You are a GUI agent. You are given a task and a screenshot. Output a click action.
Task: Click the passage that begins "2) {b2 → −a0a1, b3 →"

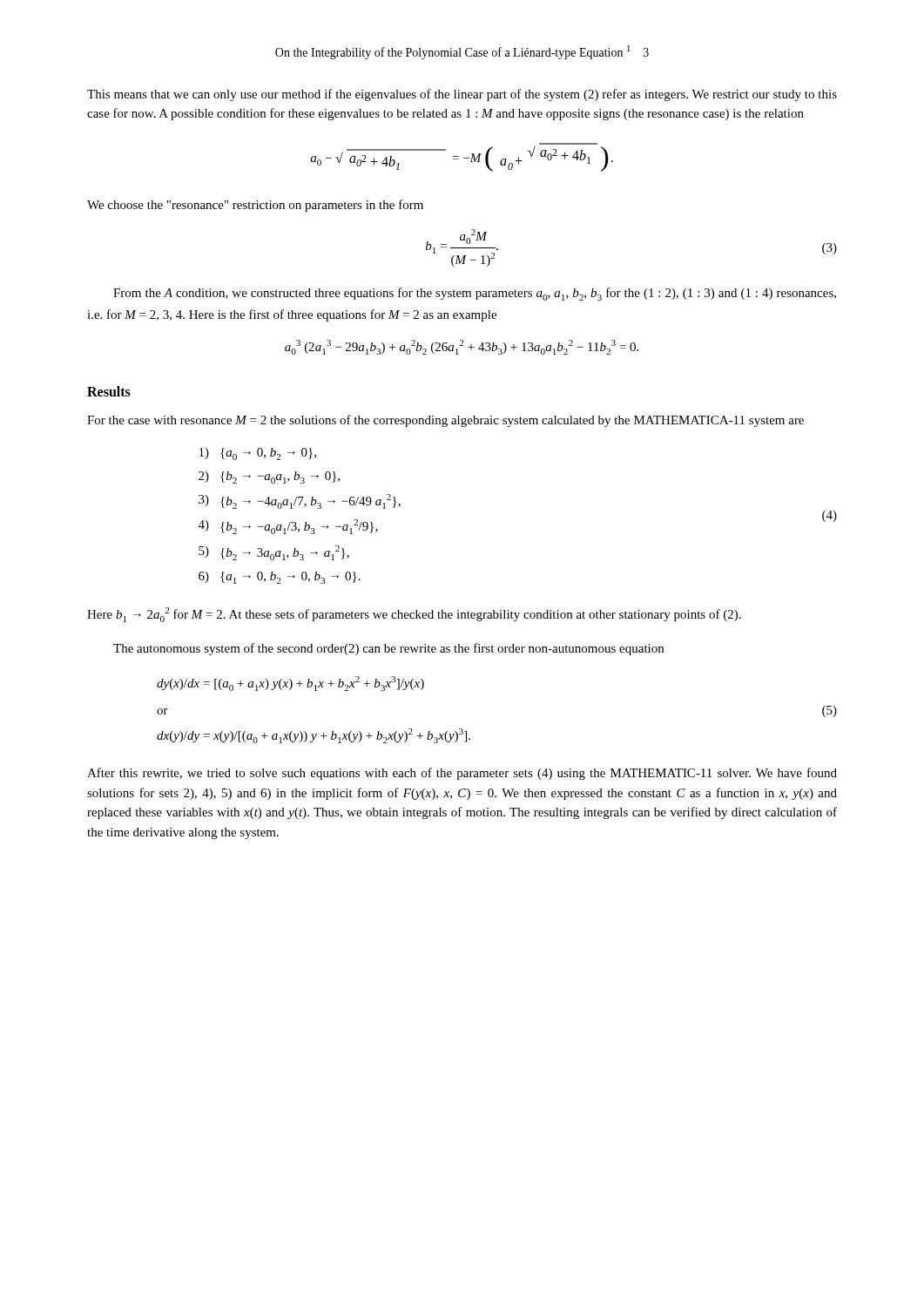pos(269,477)
